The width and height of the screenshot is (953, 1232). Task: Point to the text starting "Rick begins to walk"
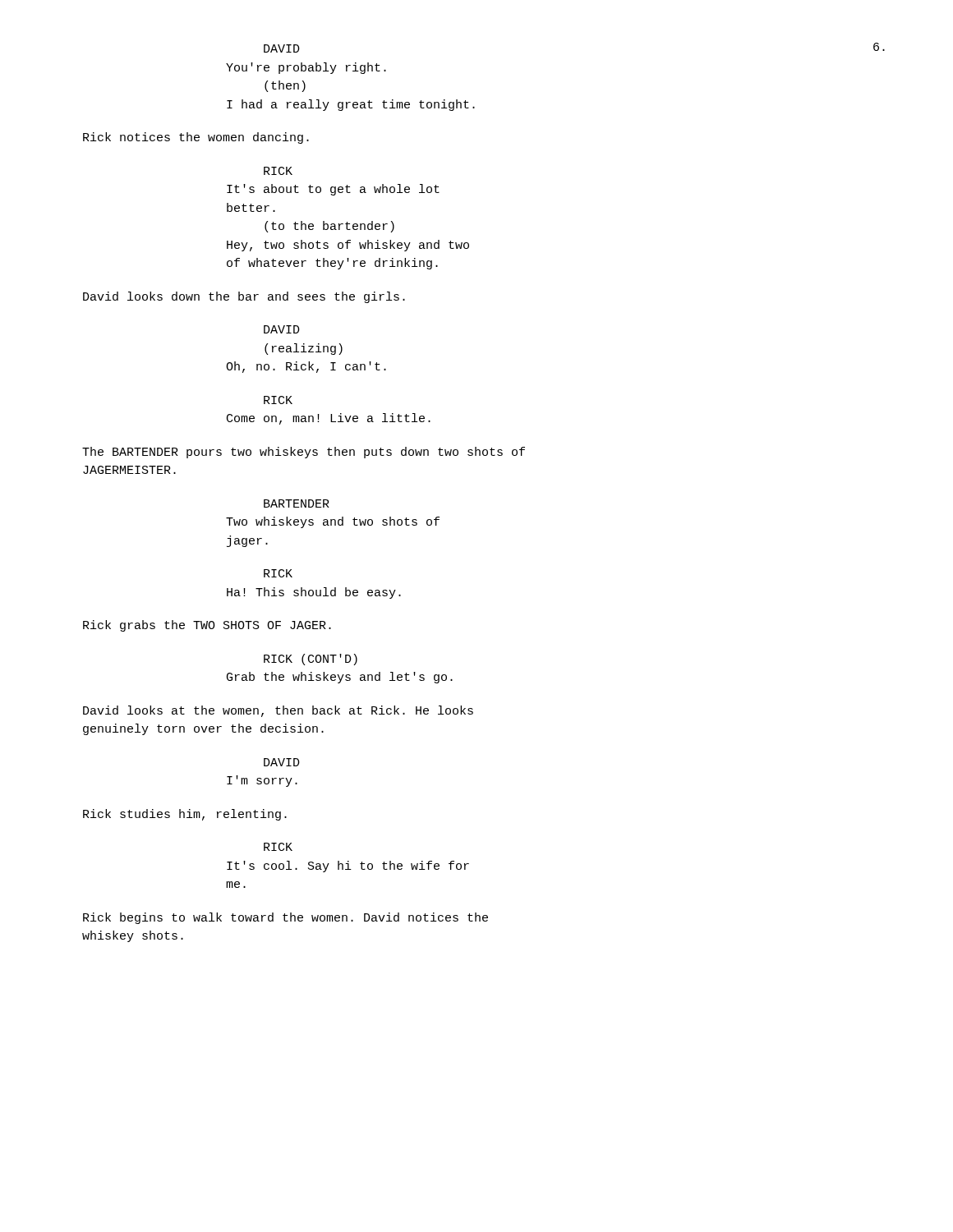[x=286, y=928]
